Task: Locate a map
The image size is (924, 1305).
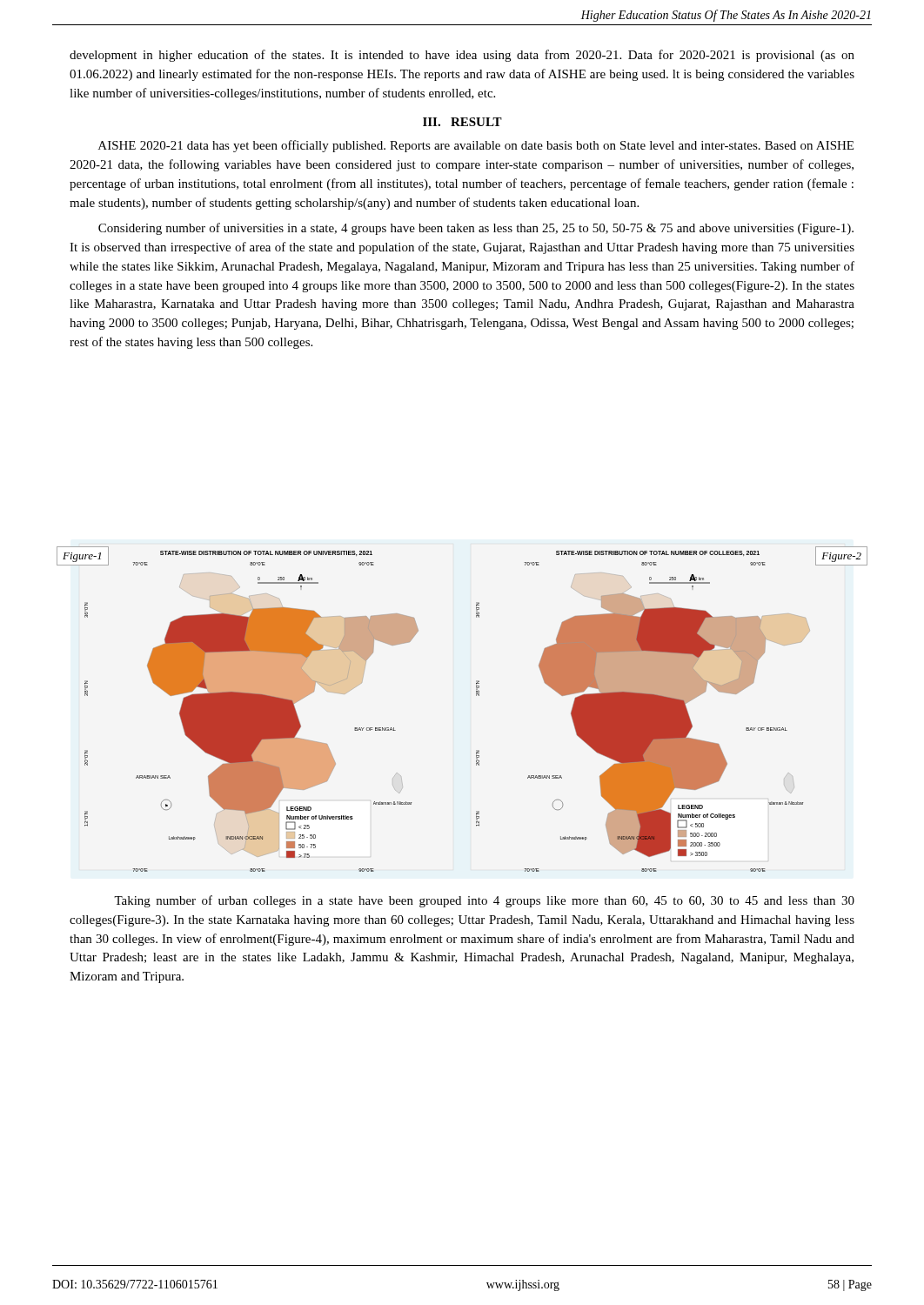Action: coord(462,709)
